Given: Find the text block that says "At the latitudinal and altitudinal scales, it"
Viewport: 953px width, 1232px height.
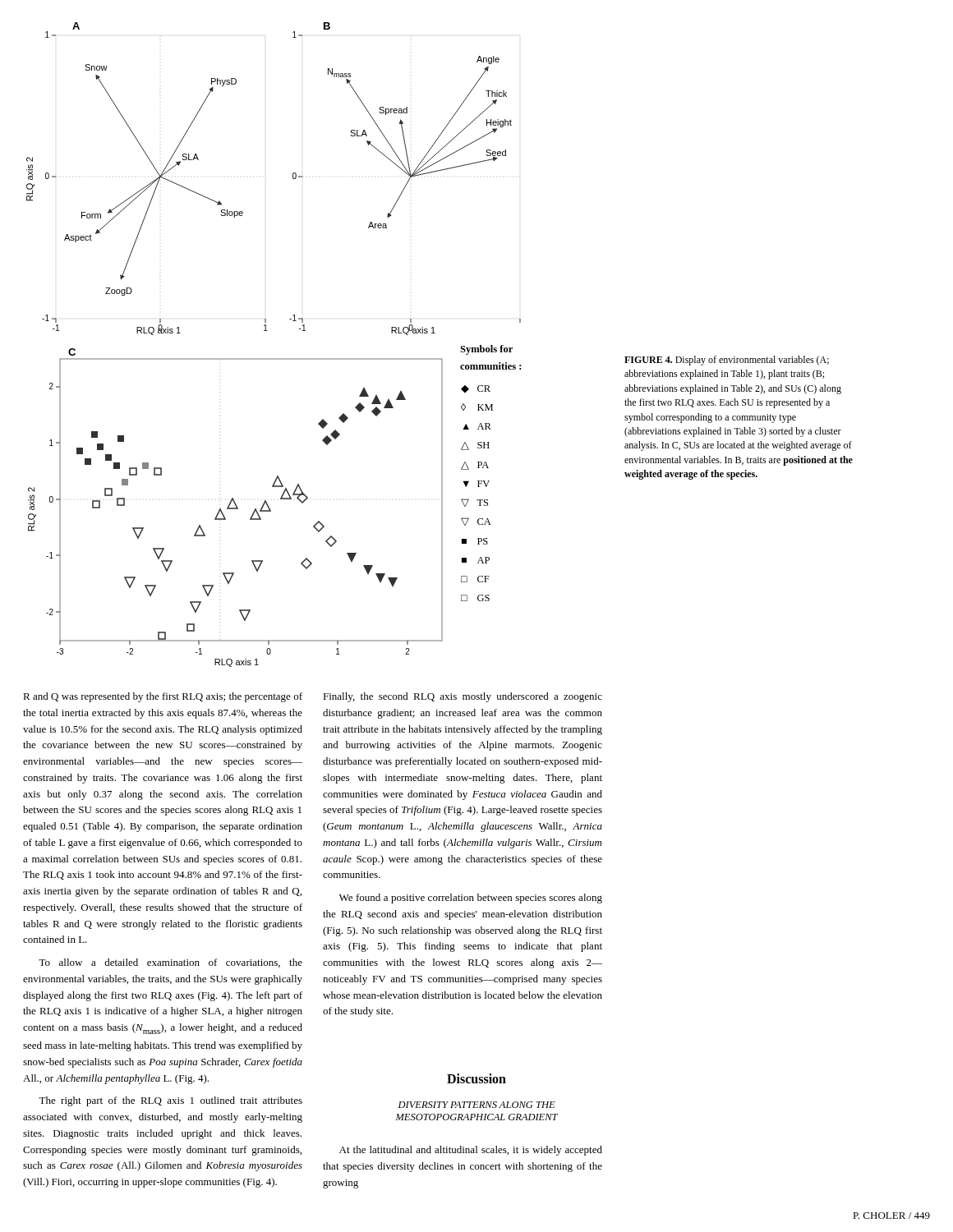Looking at the screenshot, I should 463,1166.
